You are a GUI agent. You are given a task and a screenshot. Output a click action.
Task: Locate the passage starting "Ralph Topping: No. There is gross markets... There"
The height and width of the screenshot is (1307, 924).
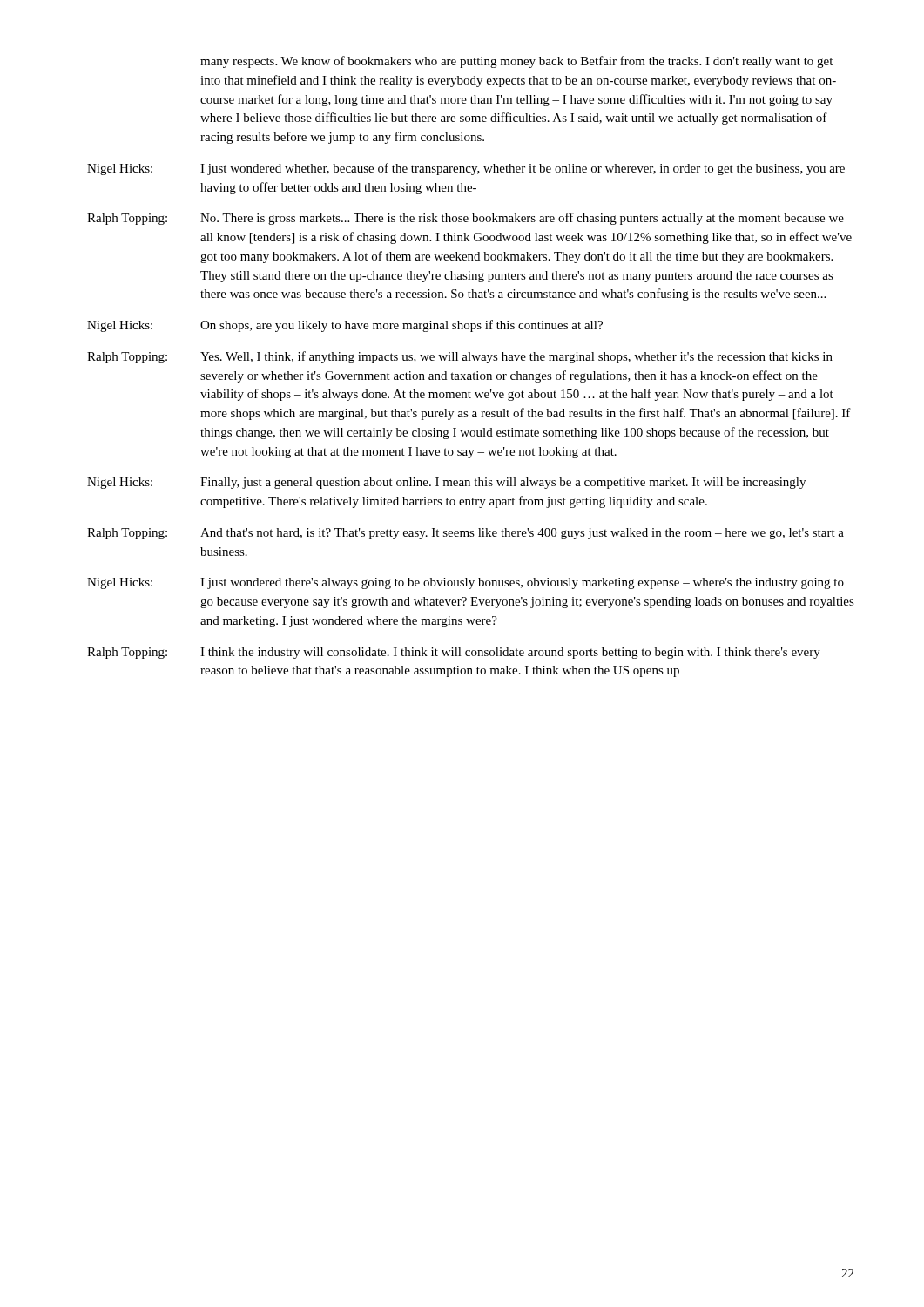(x=471, y=257)
